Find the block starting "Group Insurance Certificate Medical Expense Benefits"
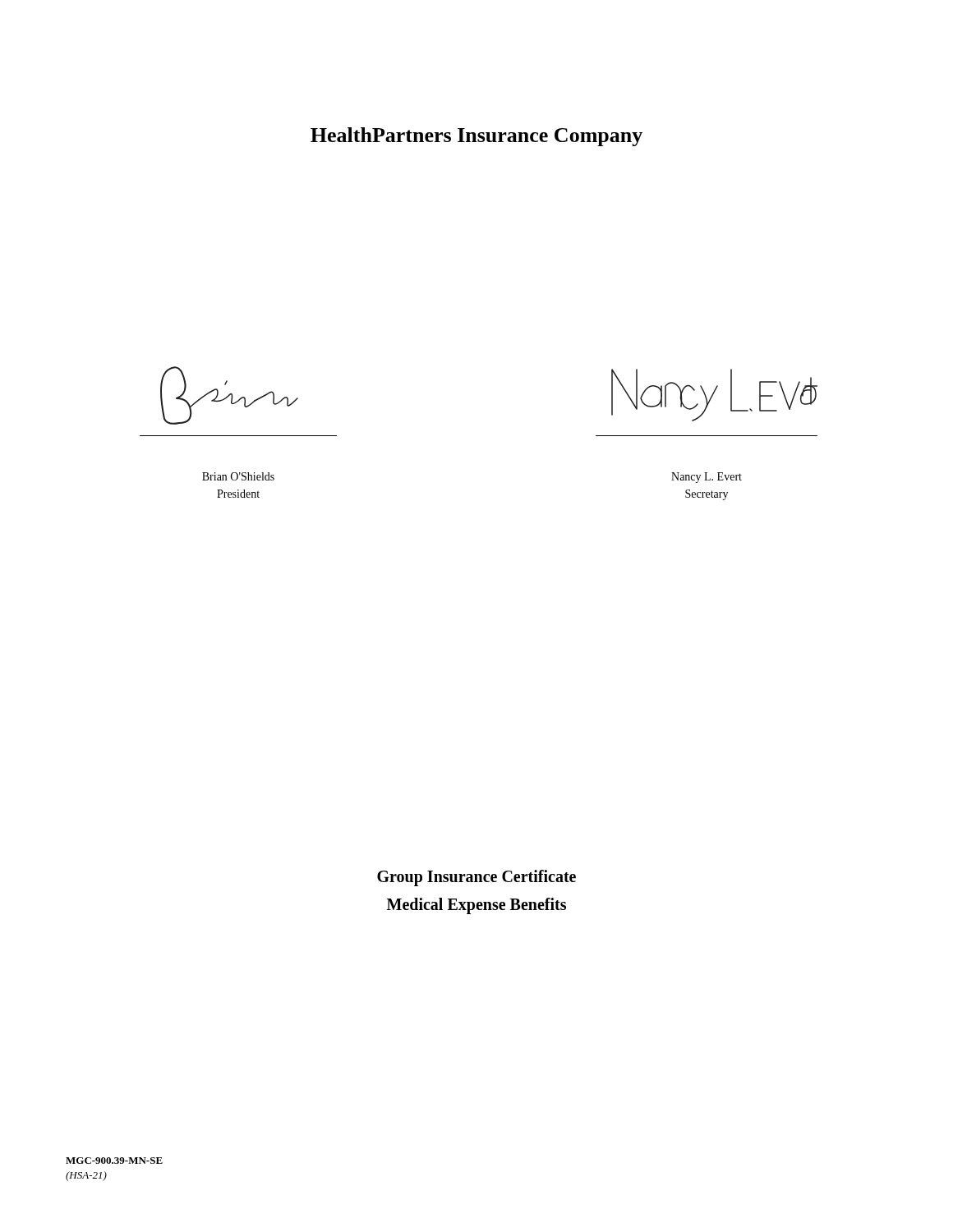 tap(476, 890)
